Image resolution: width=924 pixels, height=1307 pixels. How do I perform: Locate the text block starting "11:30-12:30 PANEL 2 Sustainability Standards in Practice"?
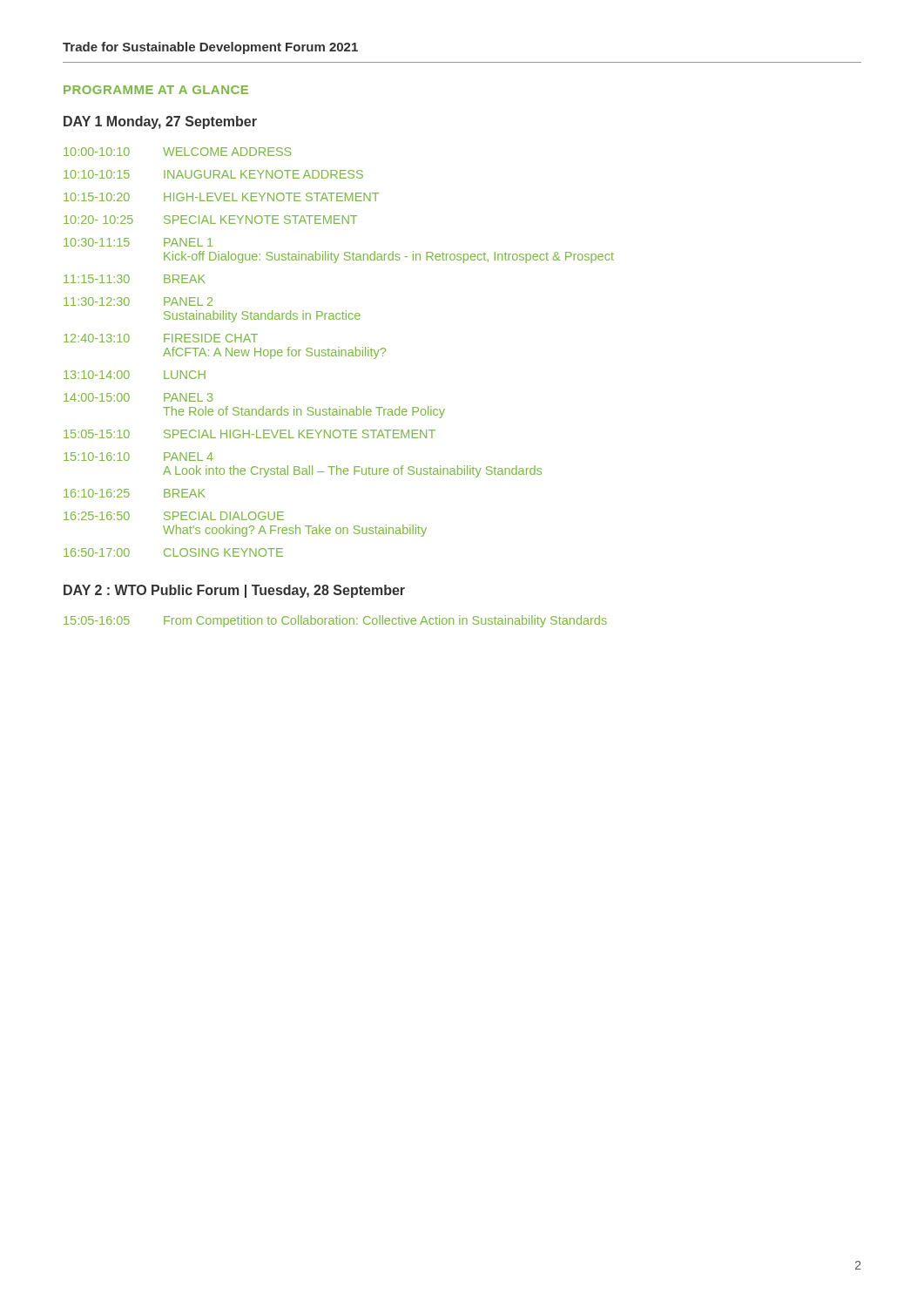tap(212, 310)
